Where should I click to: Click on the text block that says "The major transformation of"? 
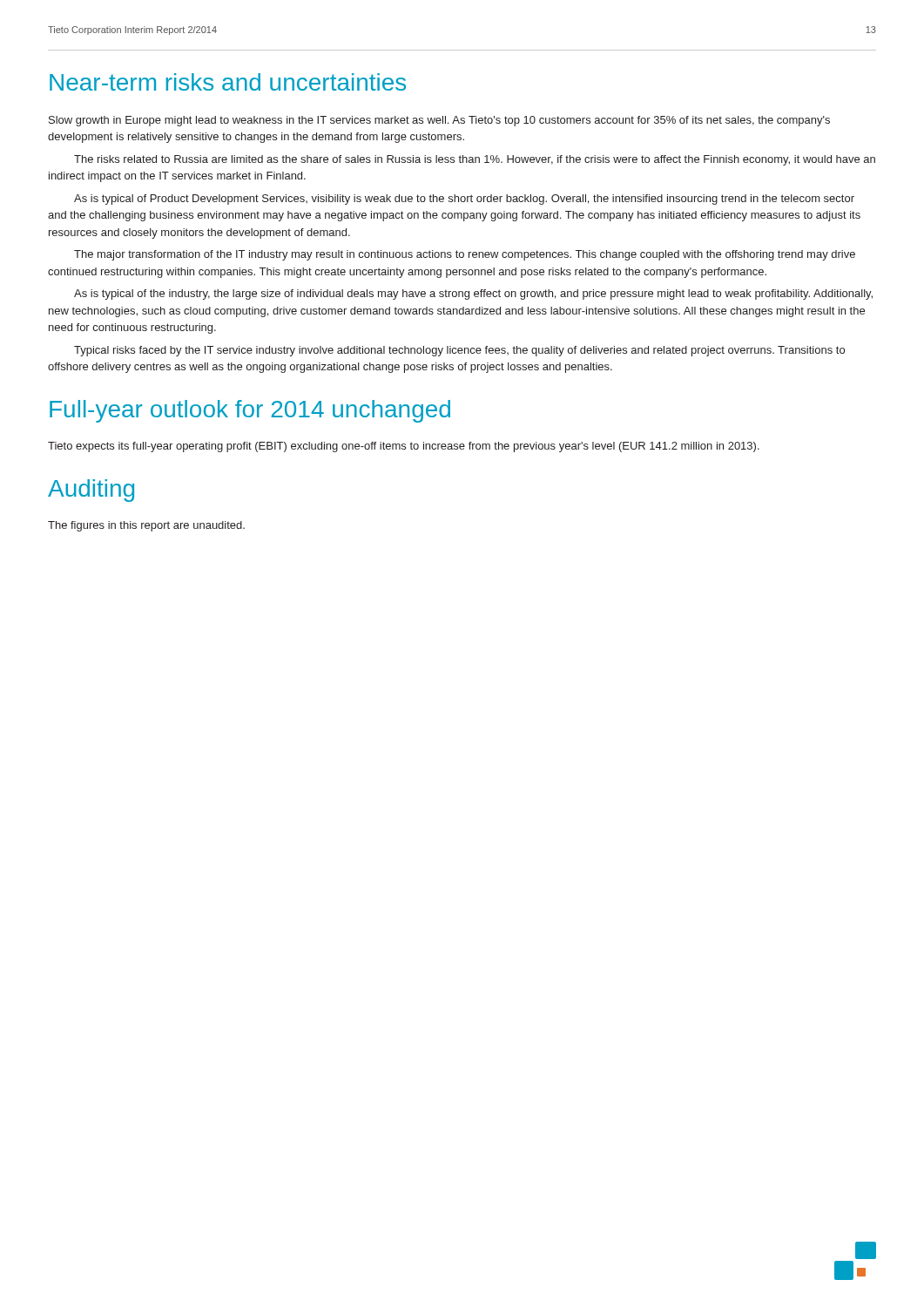click(x=462, y=263)
